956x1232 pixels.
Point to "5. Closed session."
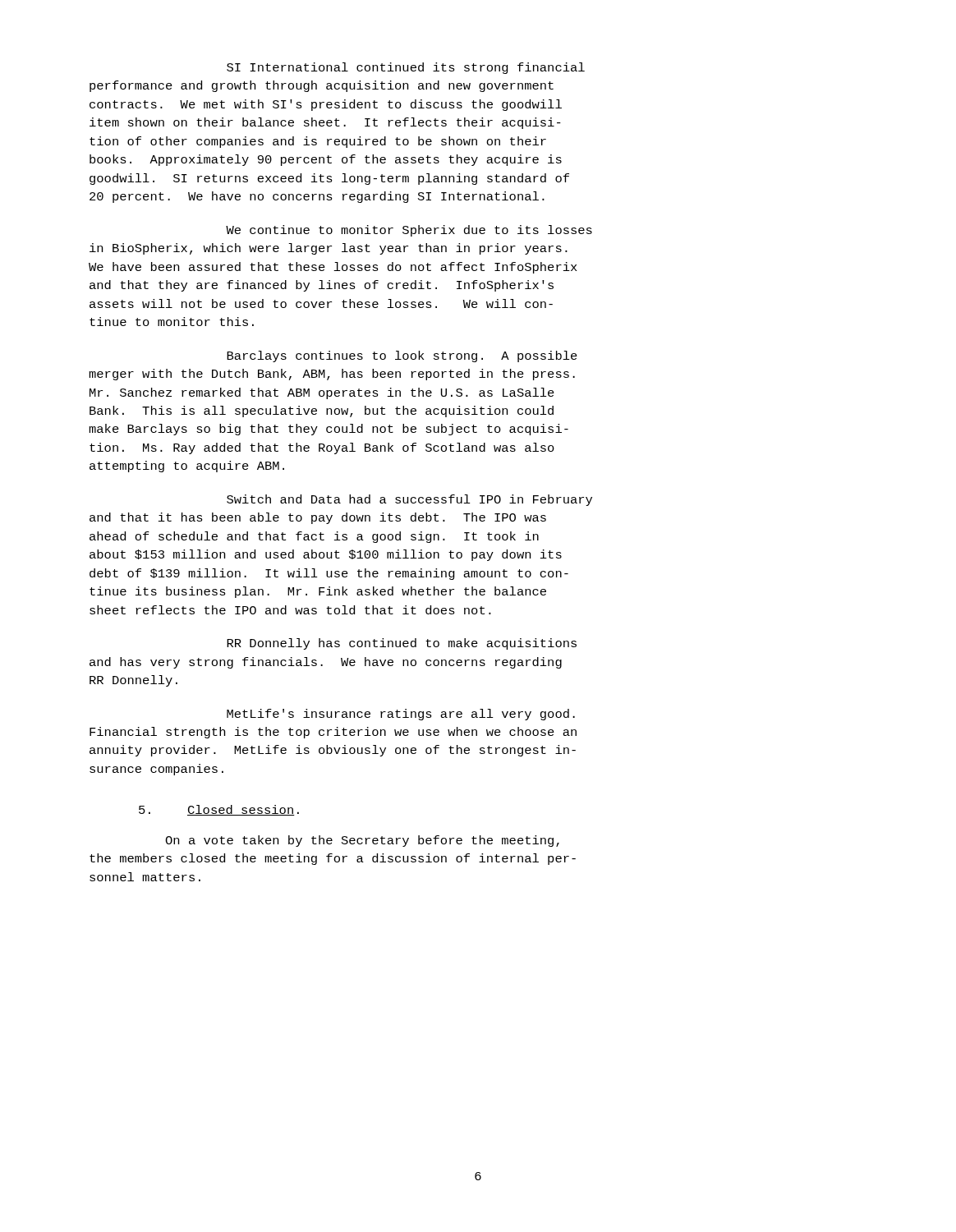[x=220, y=811]
